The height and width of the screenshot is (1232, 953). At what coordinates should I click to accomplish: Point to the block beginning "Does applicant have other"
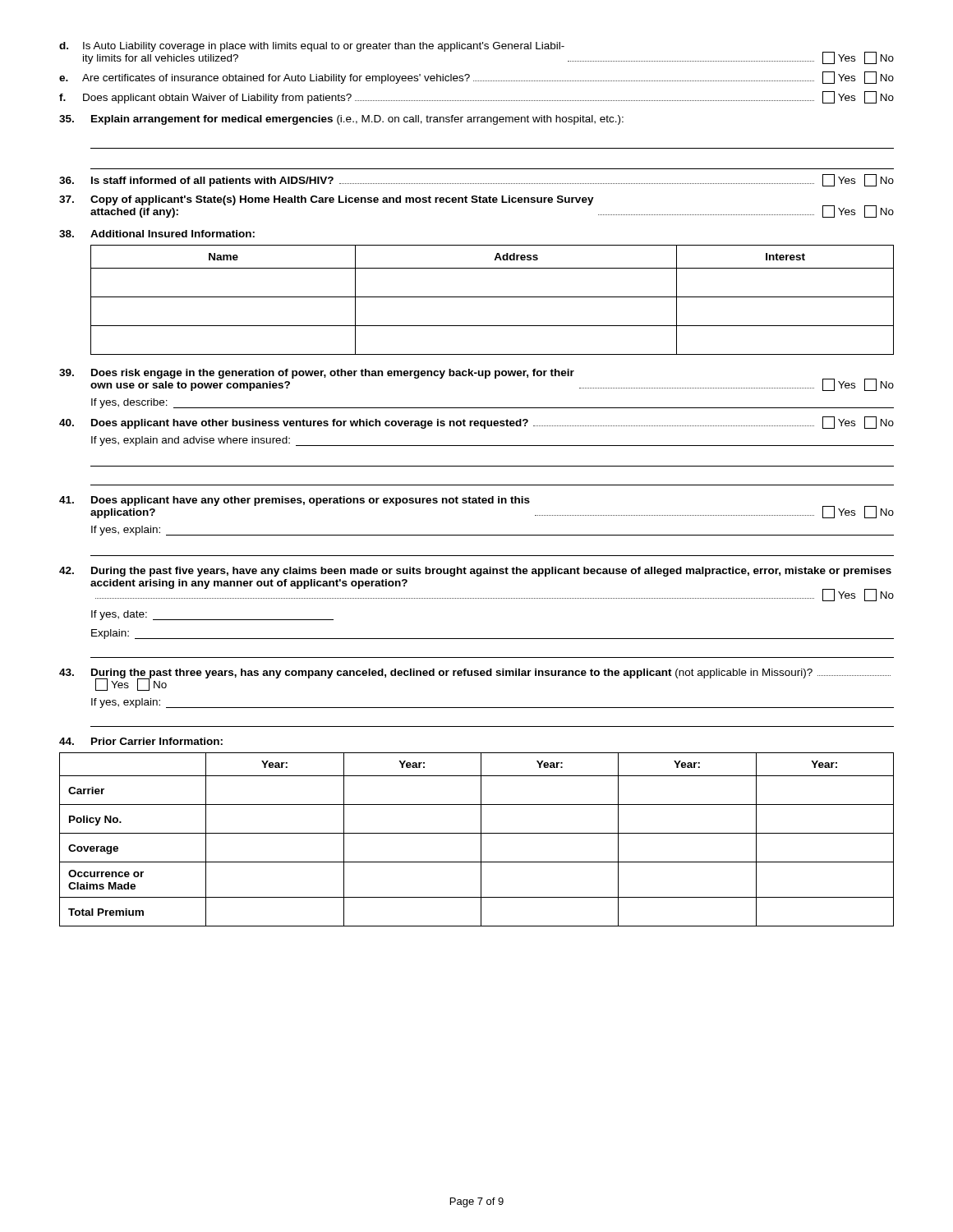tap(476, 451)
